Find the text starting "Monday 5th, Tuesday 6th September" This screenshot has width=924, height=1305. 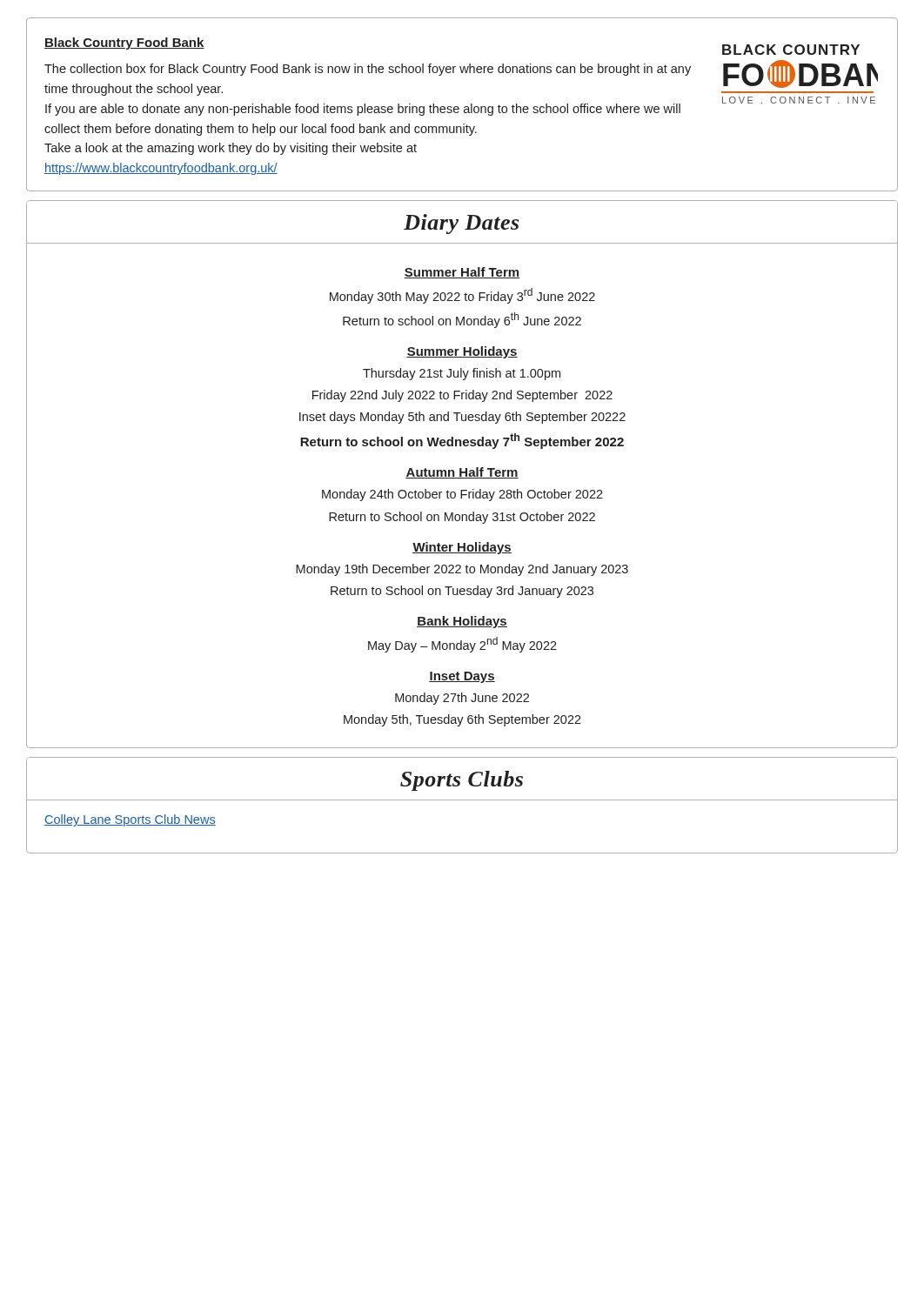coord(462,720)
